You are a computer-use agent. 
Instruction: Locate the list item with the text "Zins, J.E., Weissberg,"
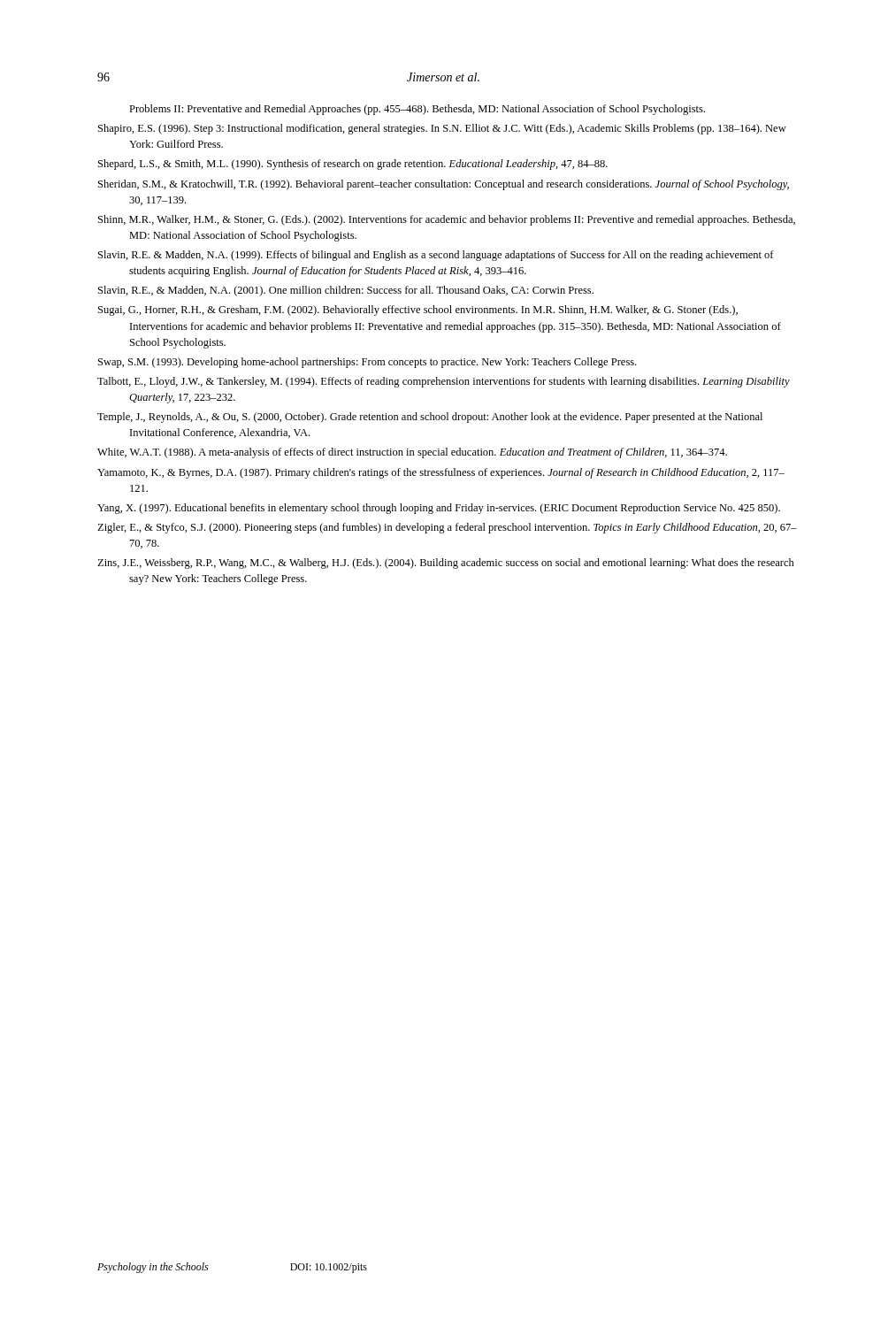[446, 571]
